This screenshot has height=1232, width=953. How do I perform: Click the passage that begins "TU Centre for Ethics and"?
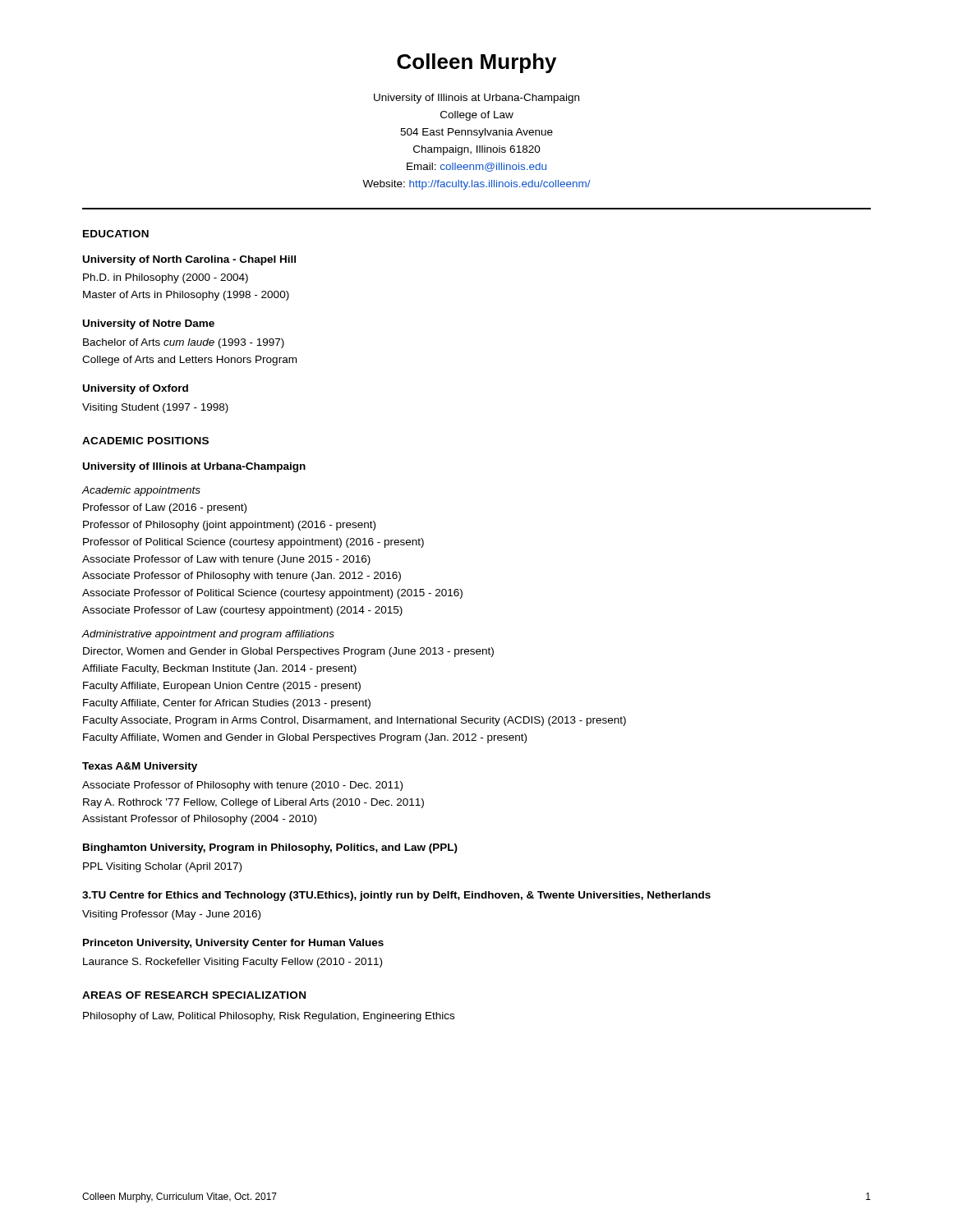[x=476, y=904]
